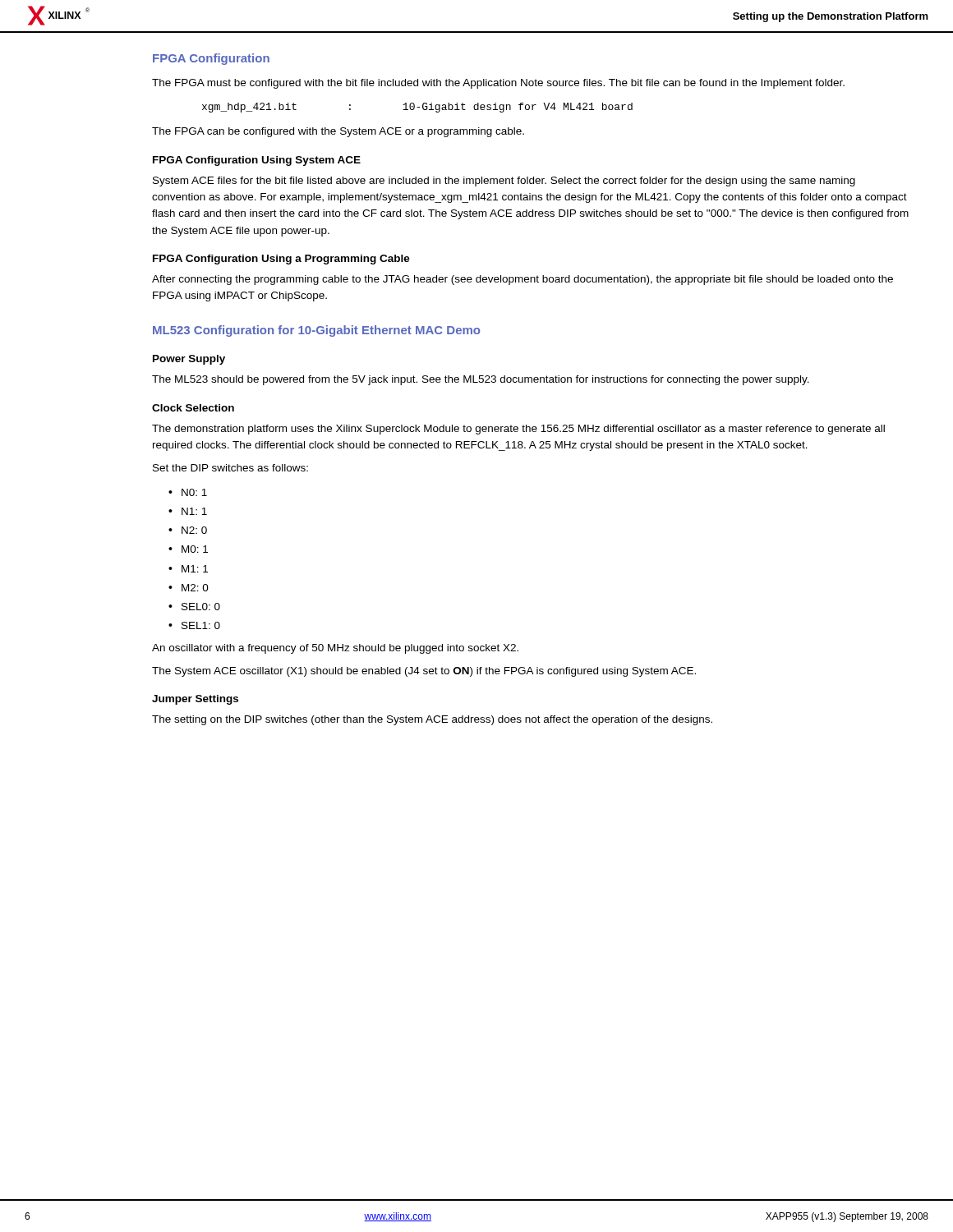The width and height of the screenshot is (953, 1232).
Task: Select the text block that says "The demonstration platform uses the Xilinx Superclock Module"
Action: click(519, 436)
